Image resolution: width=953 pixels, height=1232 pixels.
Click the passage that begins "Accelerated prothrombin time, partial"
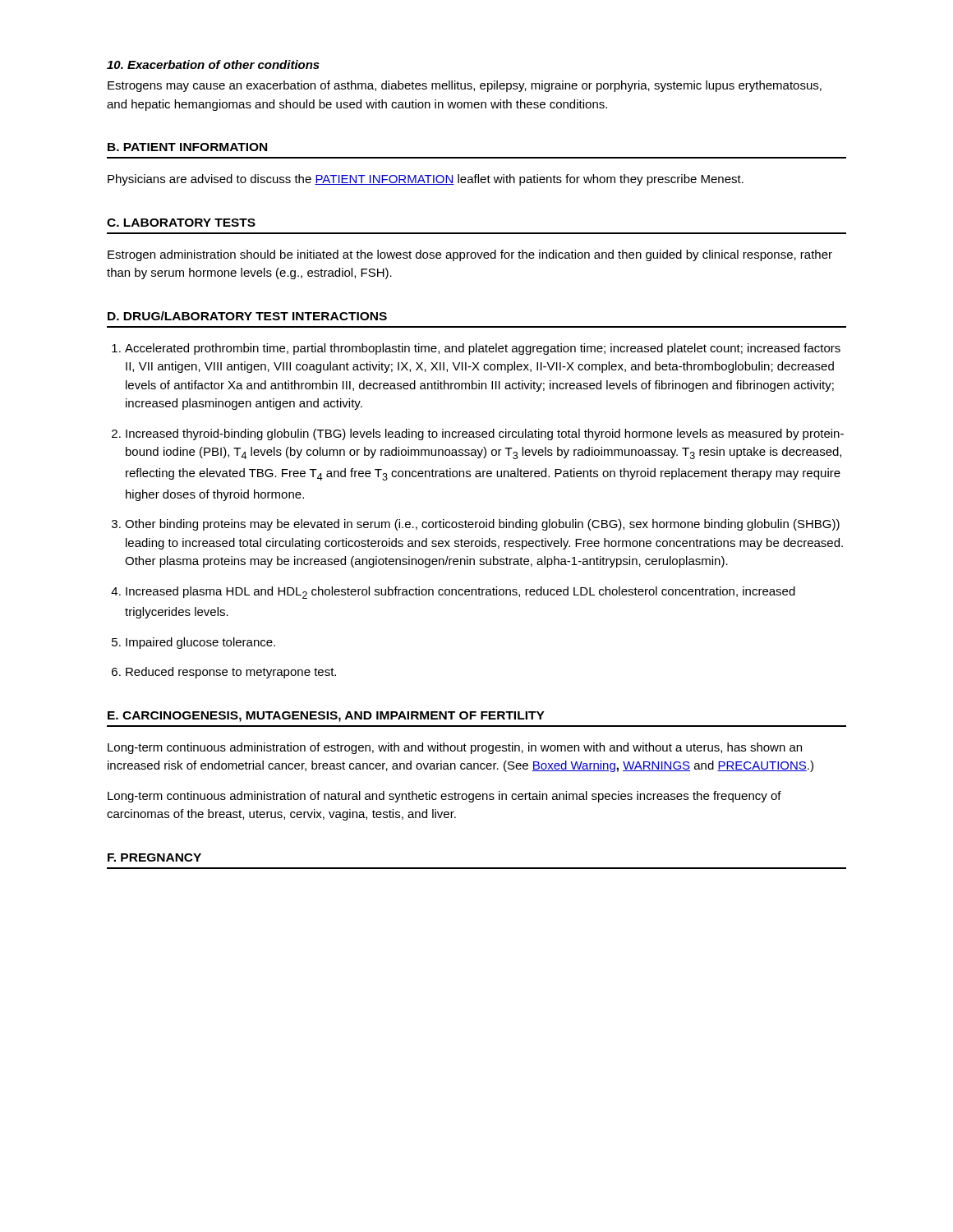[x=476, y=376]
